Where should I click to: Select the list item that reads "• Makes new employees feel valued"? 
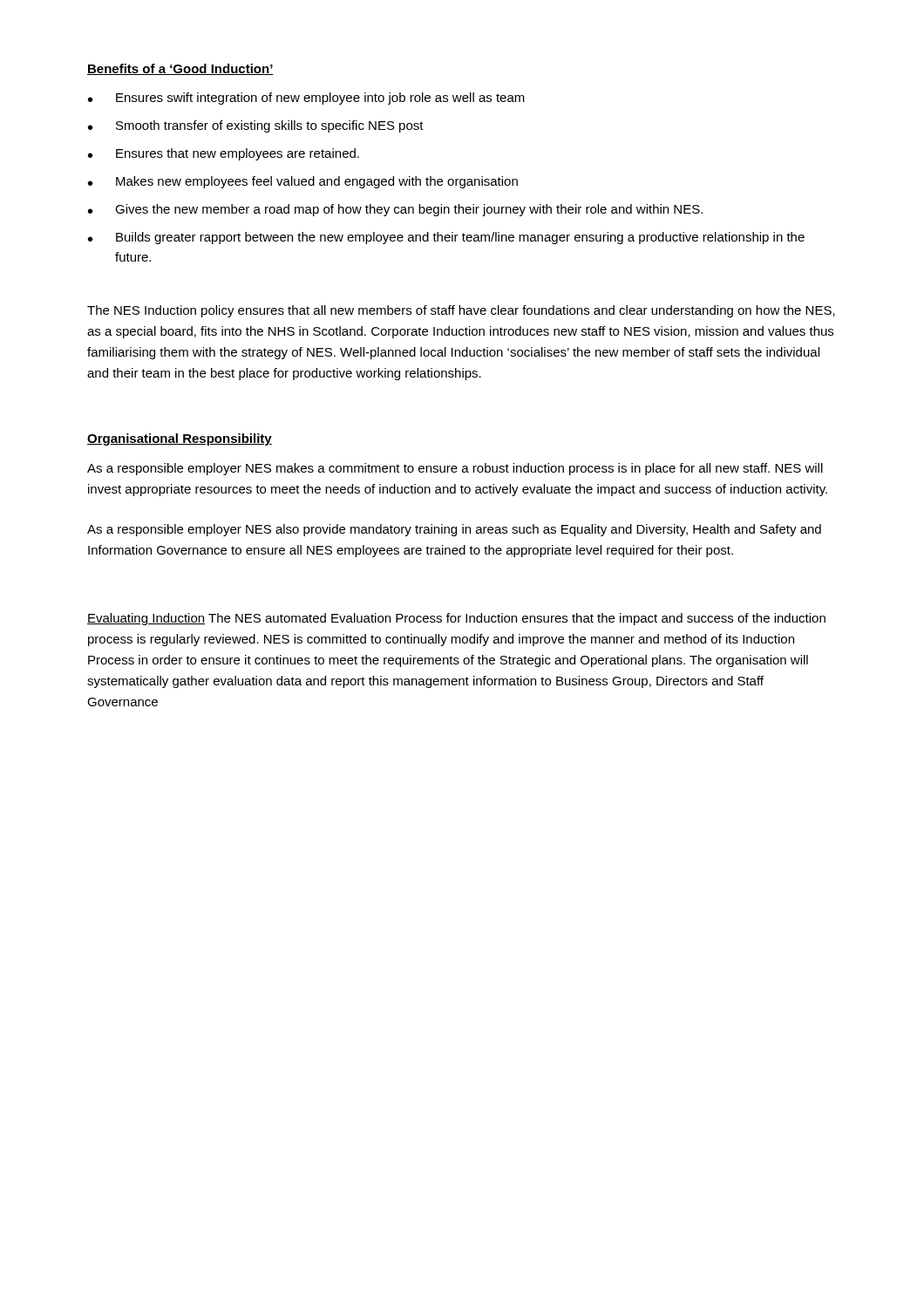click(462, 183)
